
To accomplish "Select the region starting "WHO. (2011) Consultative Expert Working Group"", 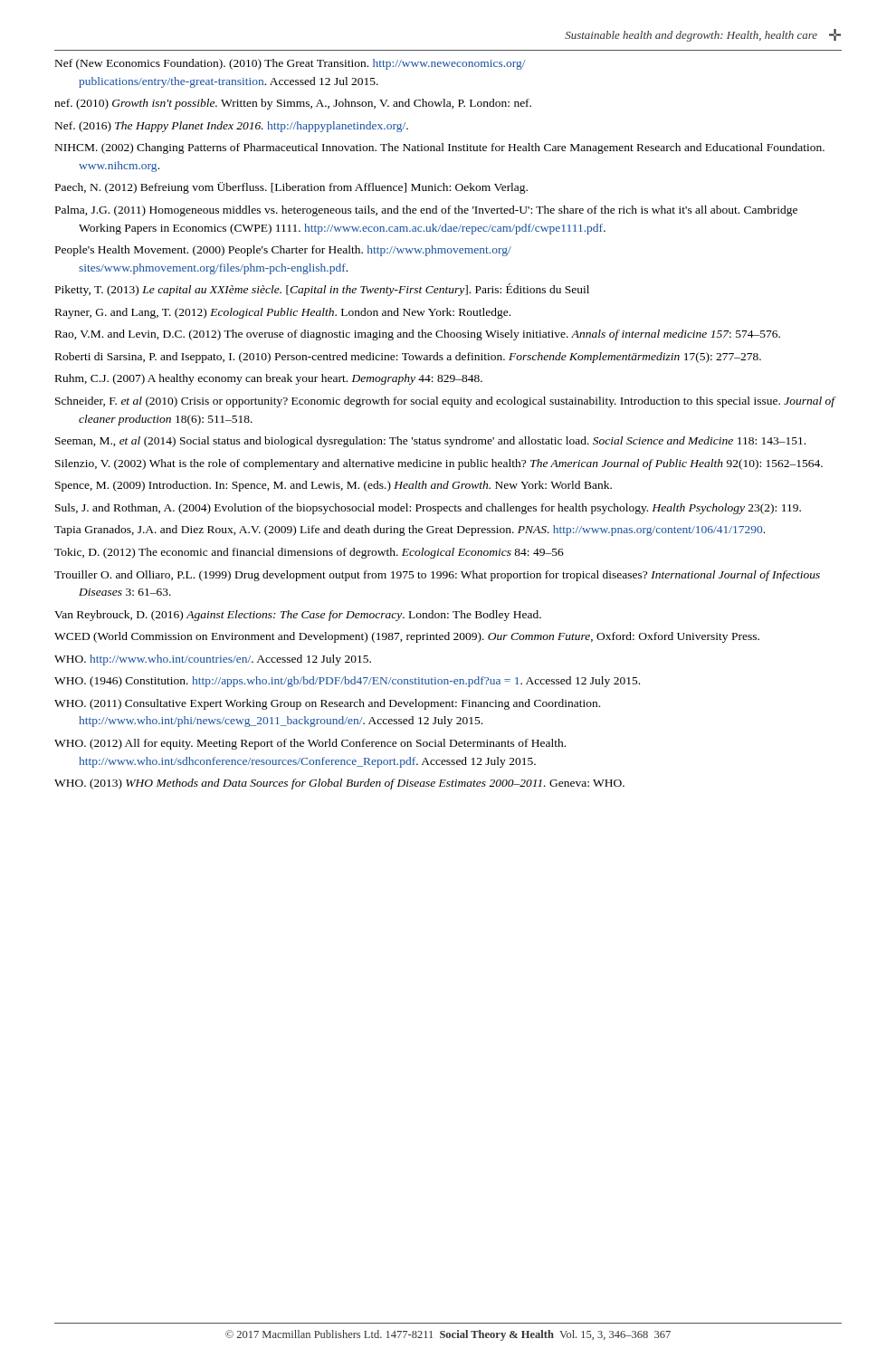I will click(328, 712).
